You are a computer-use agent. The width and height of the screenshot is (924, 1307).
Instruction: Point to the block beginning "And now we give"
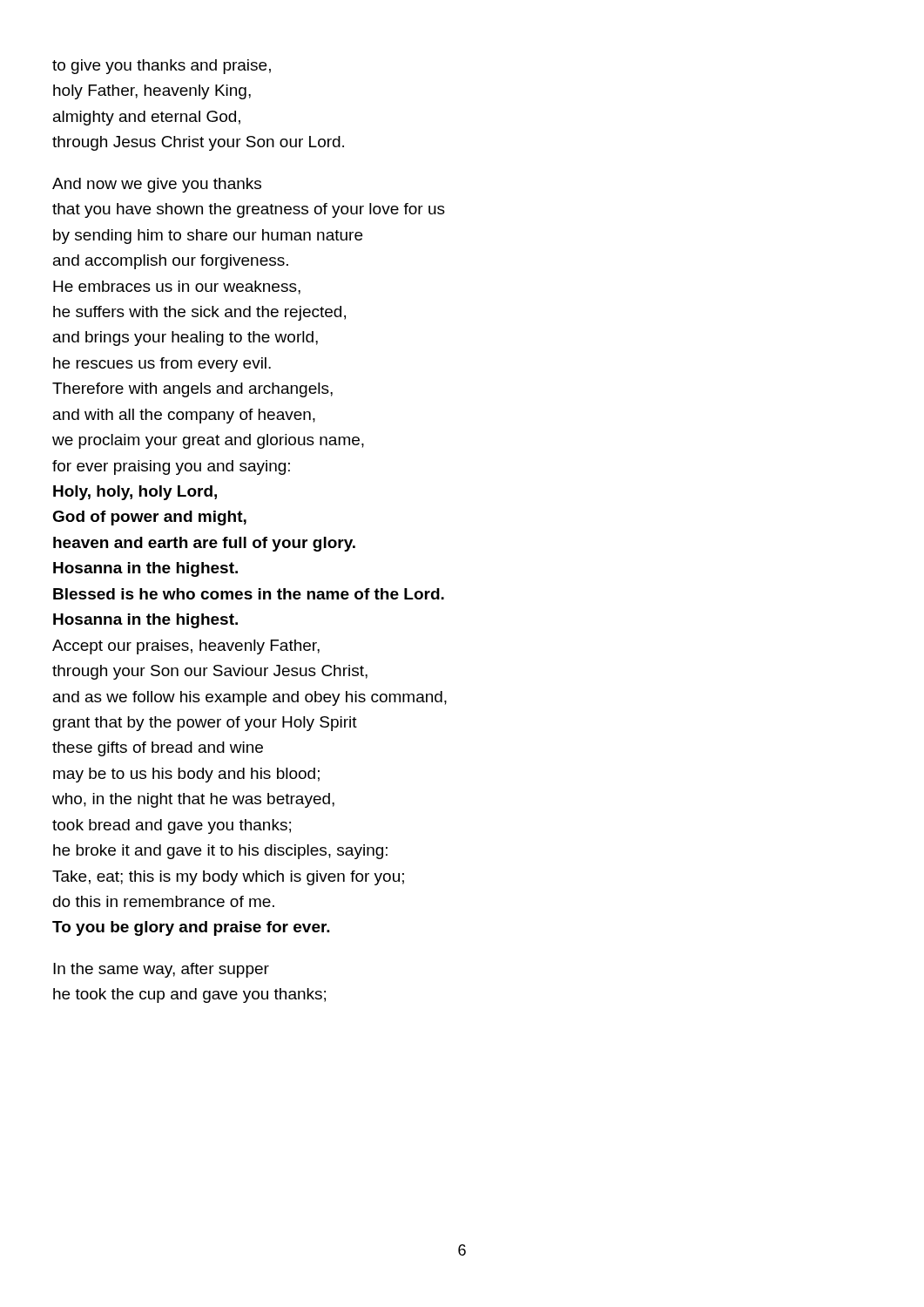(x=157, y=185)
